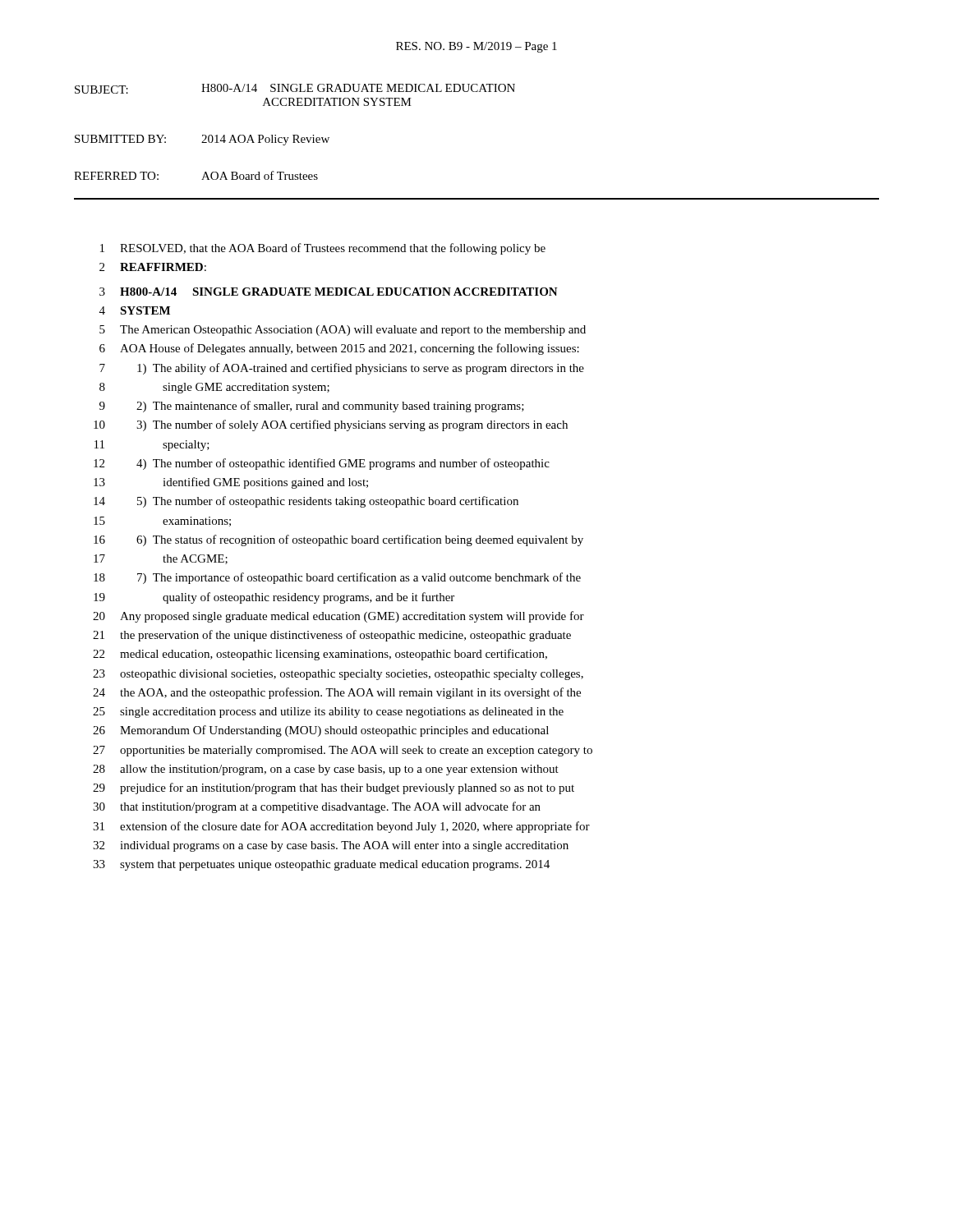
Task: Find the block starting "9 2) The maintenance of smaller, rural and"
Action: [476, 406]
